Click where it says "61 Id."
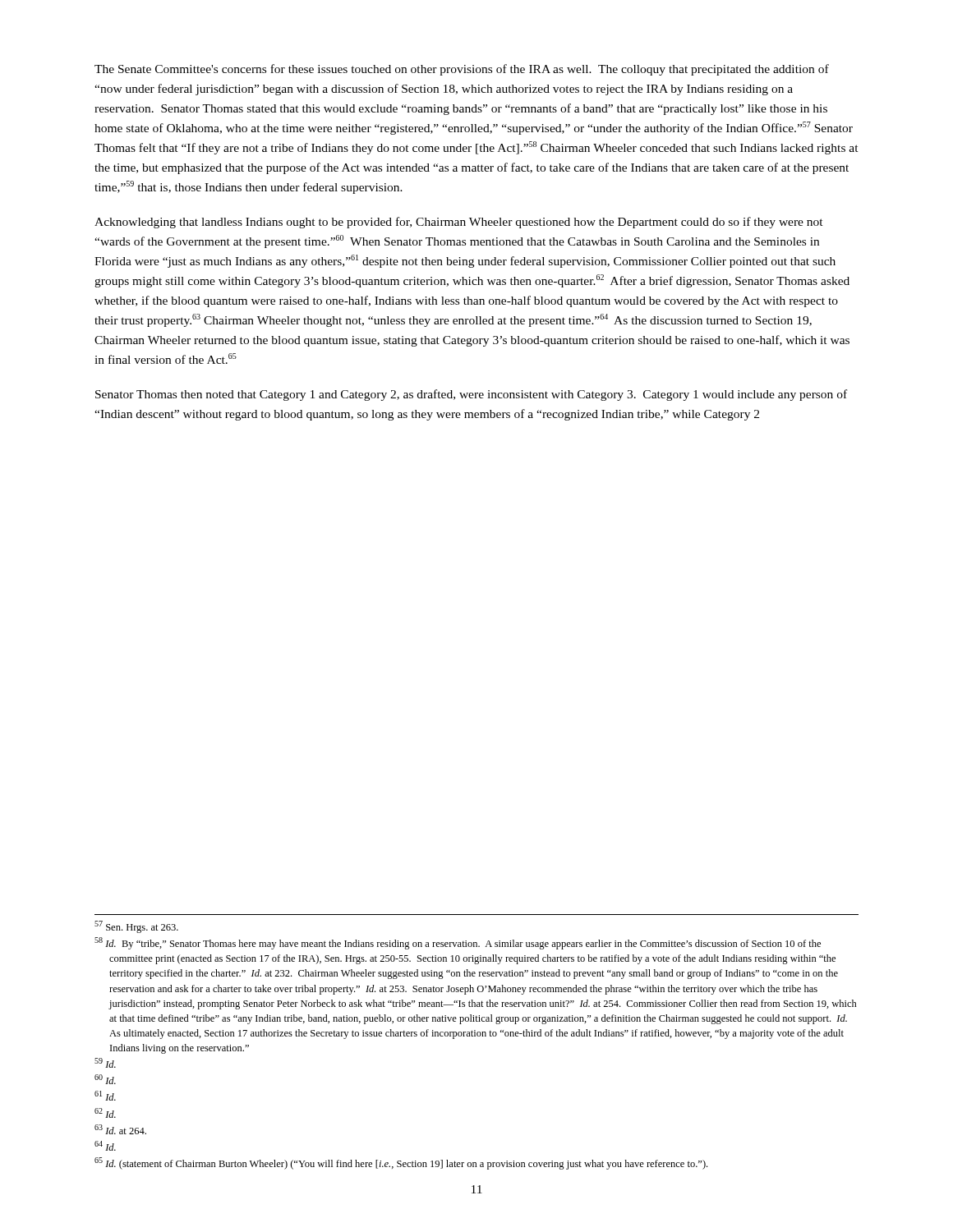The width and height of the screenshot is (953, 1232). point(105,1097)
